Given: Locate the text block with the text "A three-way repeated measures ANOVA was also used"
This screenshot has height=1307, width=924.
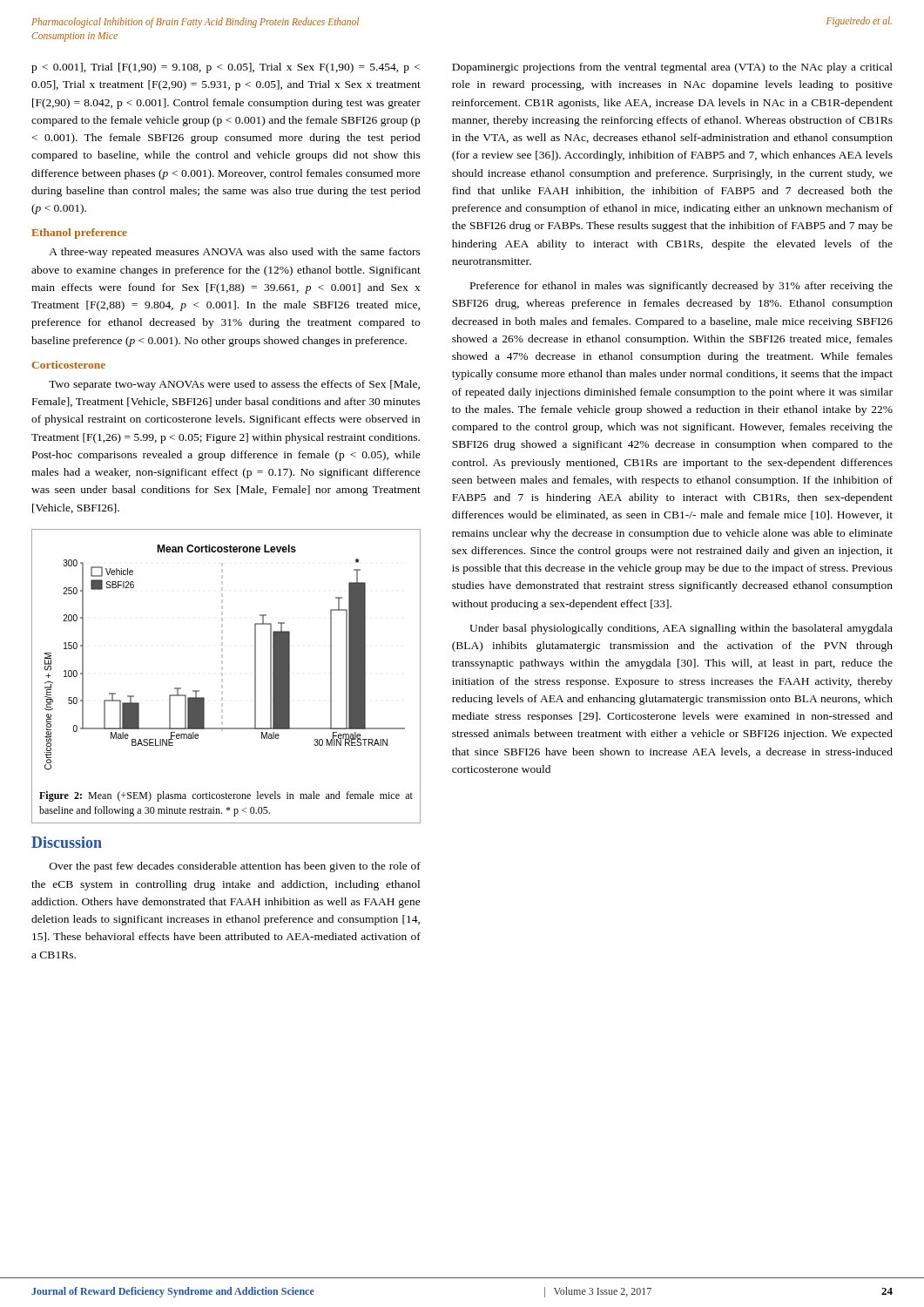Looking at the screenshot, I should click(226, 296).
